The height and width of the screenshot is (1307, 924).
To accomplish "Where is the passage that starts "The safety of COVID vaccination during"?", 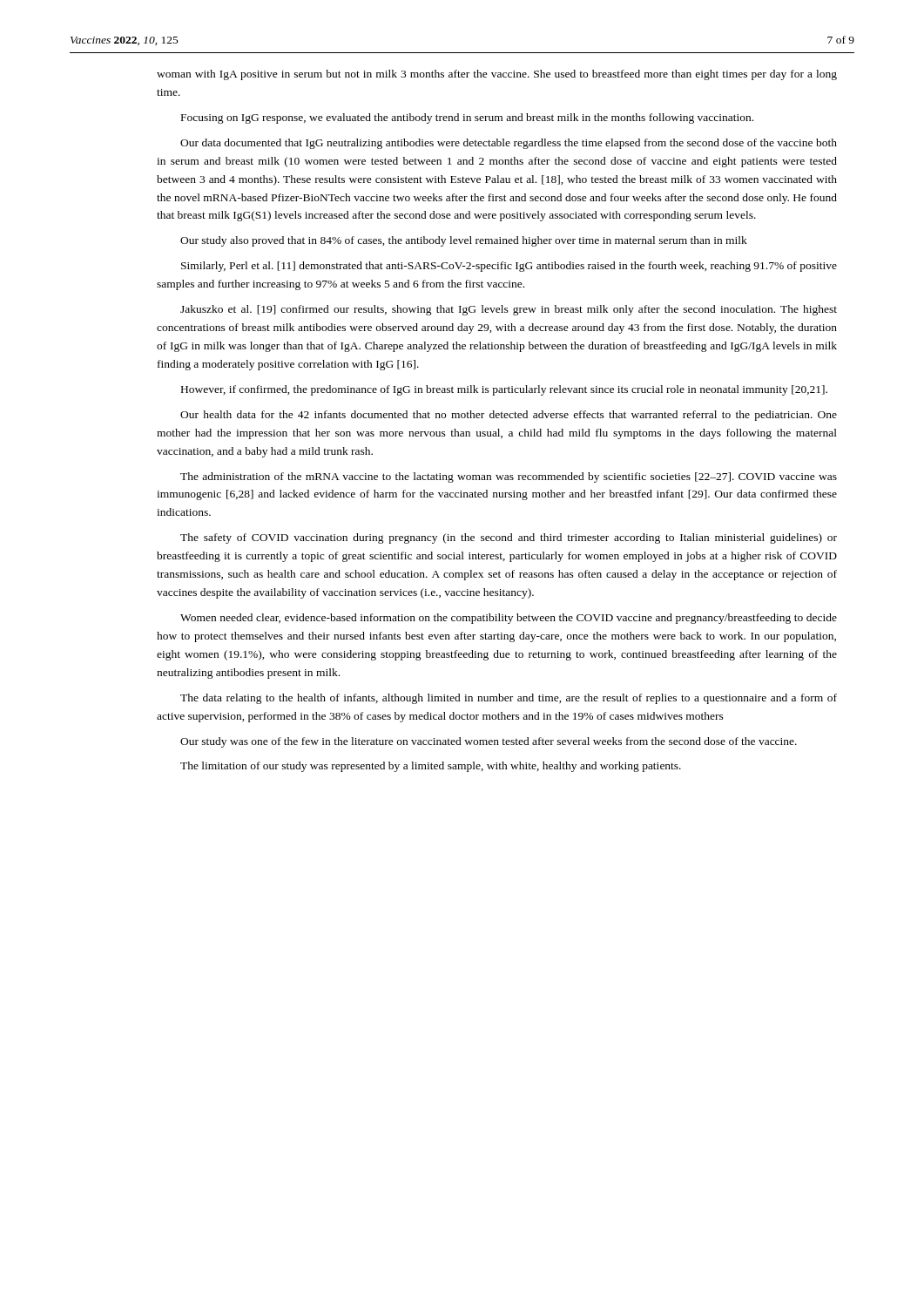I will 497,566.
